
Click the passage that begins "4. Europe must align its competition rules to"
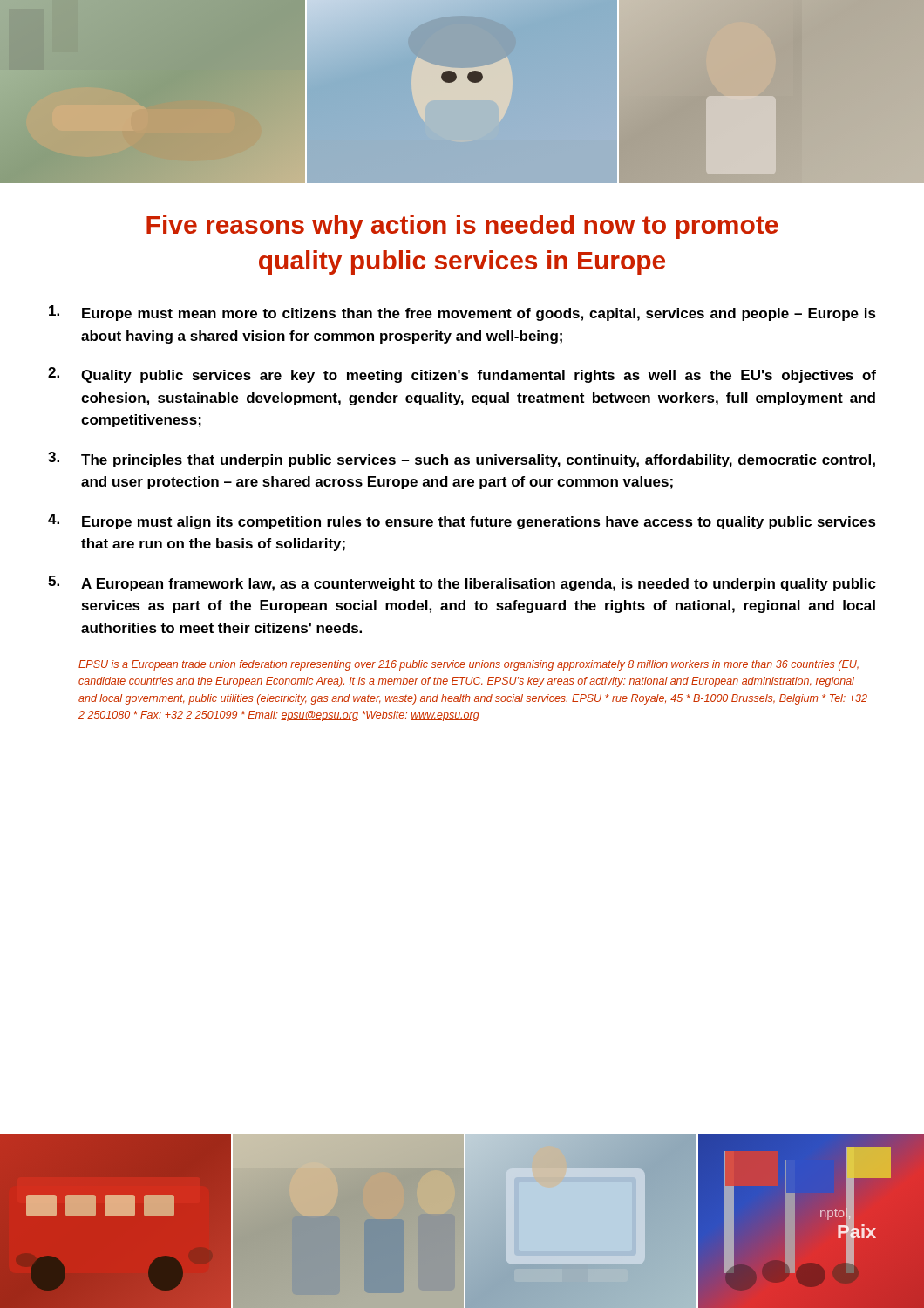pos(462,533)
